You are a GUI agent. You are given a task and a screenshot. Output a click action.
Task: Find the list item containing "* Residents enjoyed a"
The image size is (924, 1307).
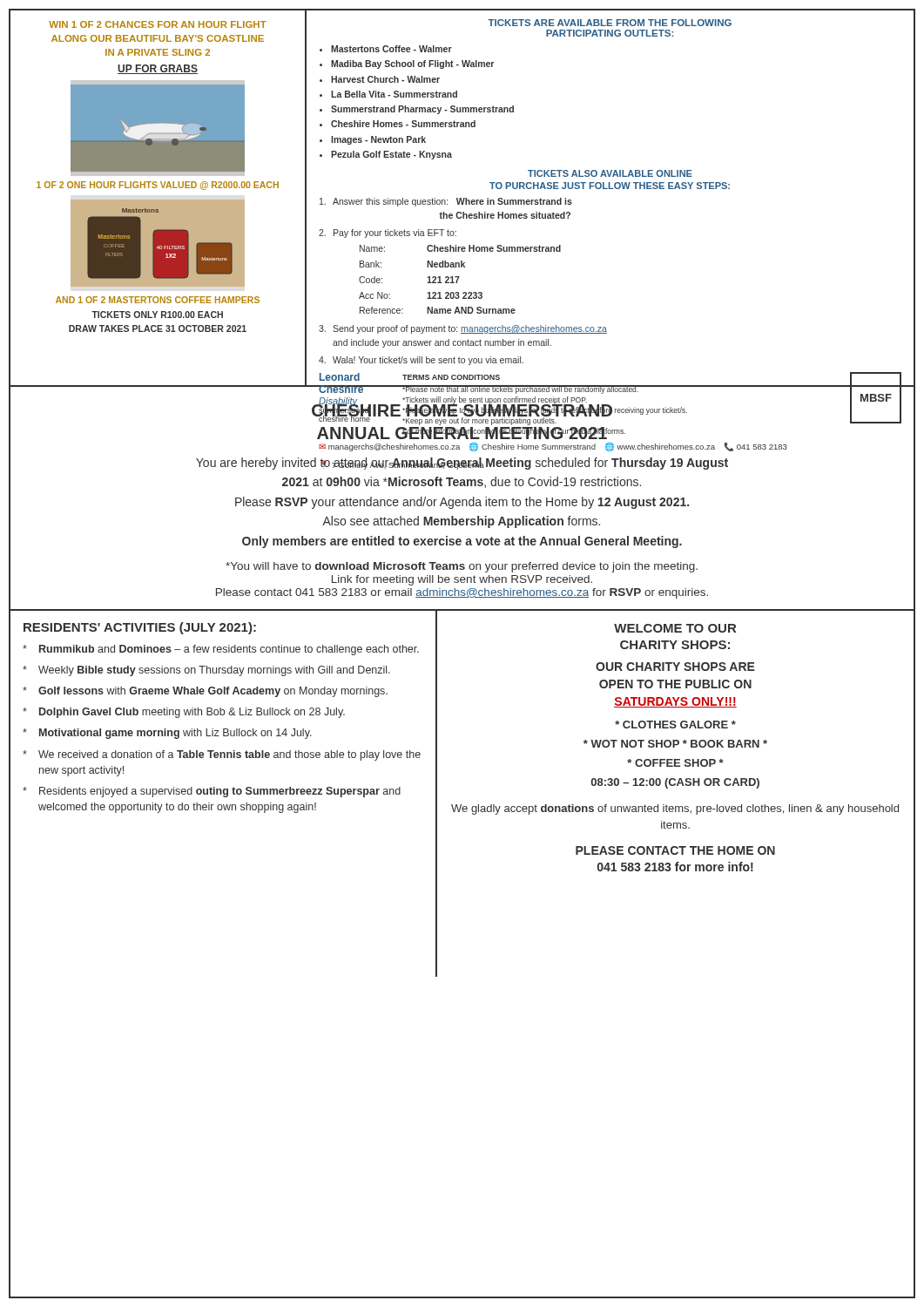pos(223,799)
